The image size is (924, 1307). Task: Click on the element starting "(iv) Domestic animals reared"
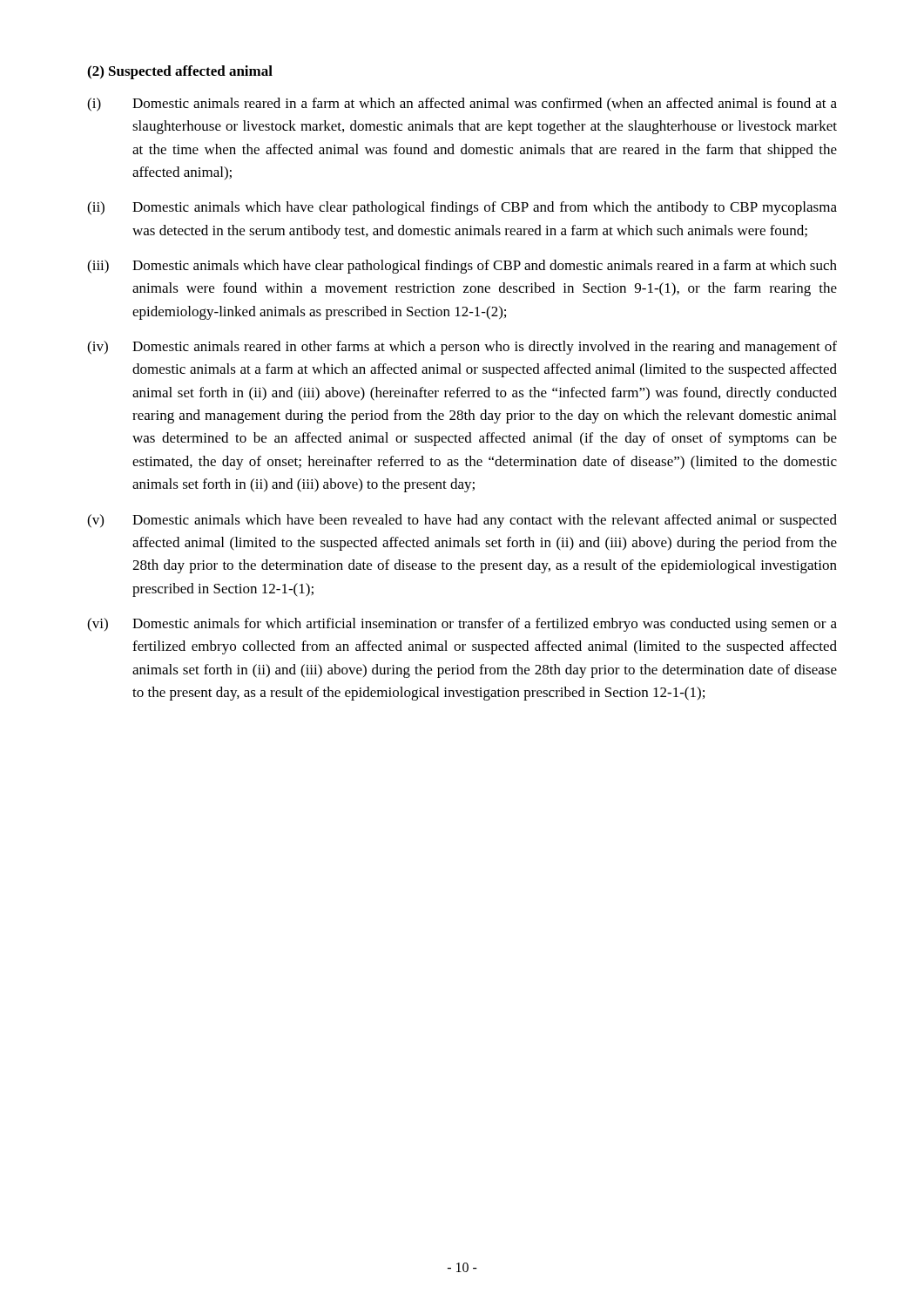pyautogui.click(x=462, y=416)
